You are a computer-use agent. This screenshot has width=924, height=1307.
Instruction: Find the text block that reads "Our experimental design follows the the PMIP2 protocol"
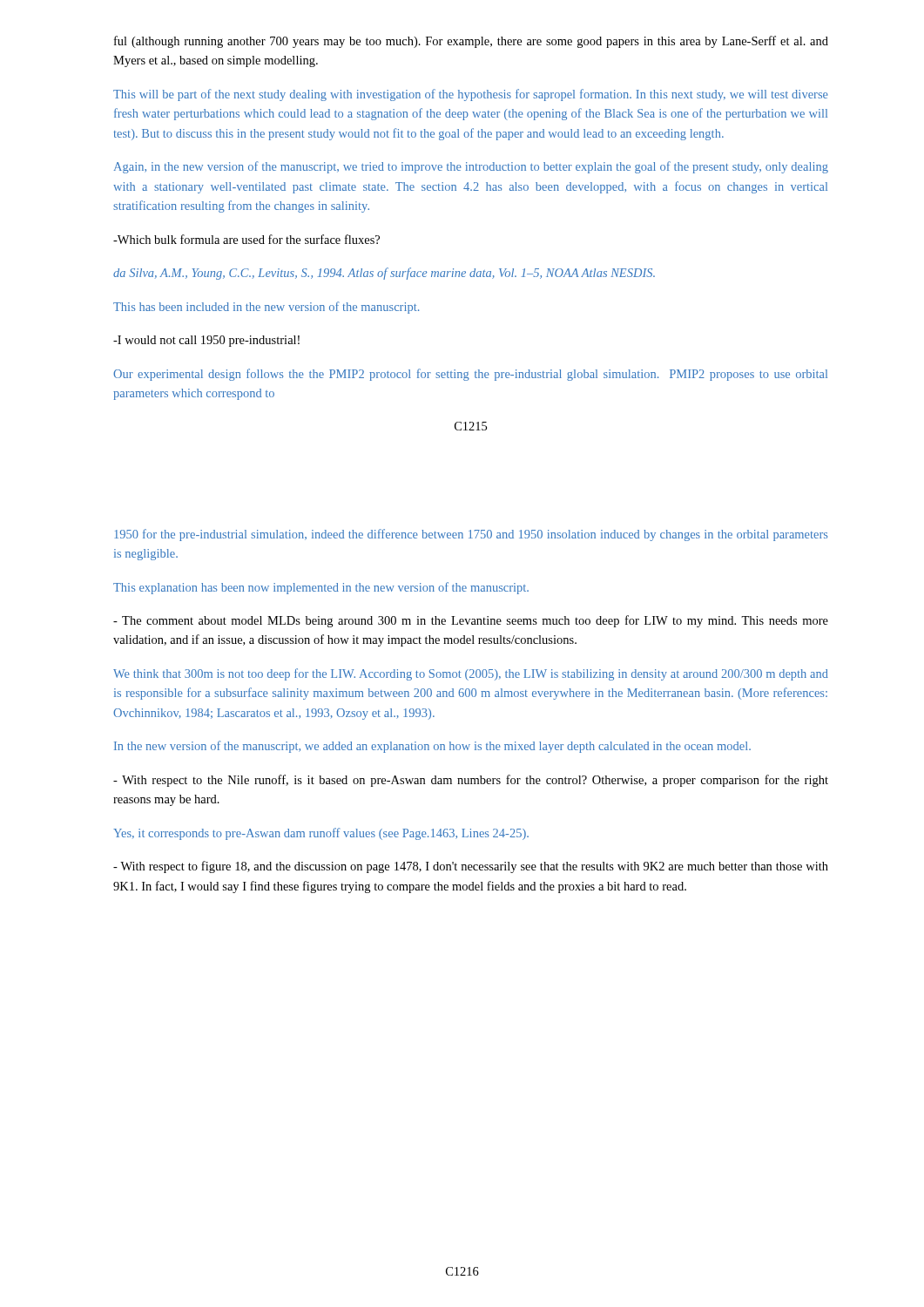(471, 383)
